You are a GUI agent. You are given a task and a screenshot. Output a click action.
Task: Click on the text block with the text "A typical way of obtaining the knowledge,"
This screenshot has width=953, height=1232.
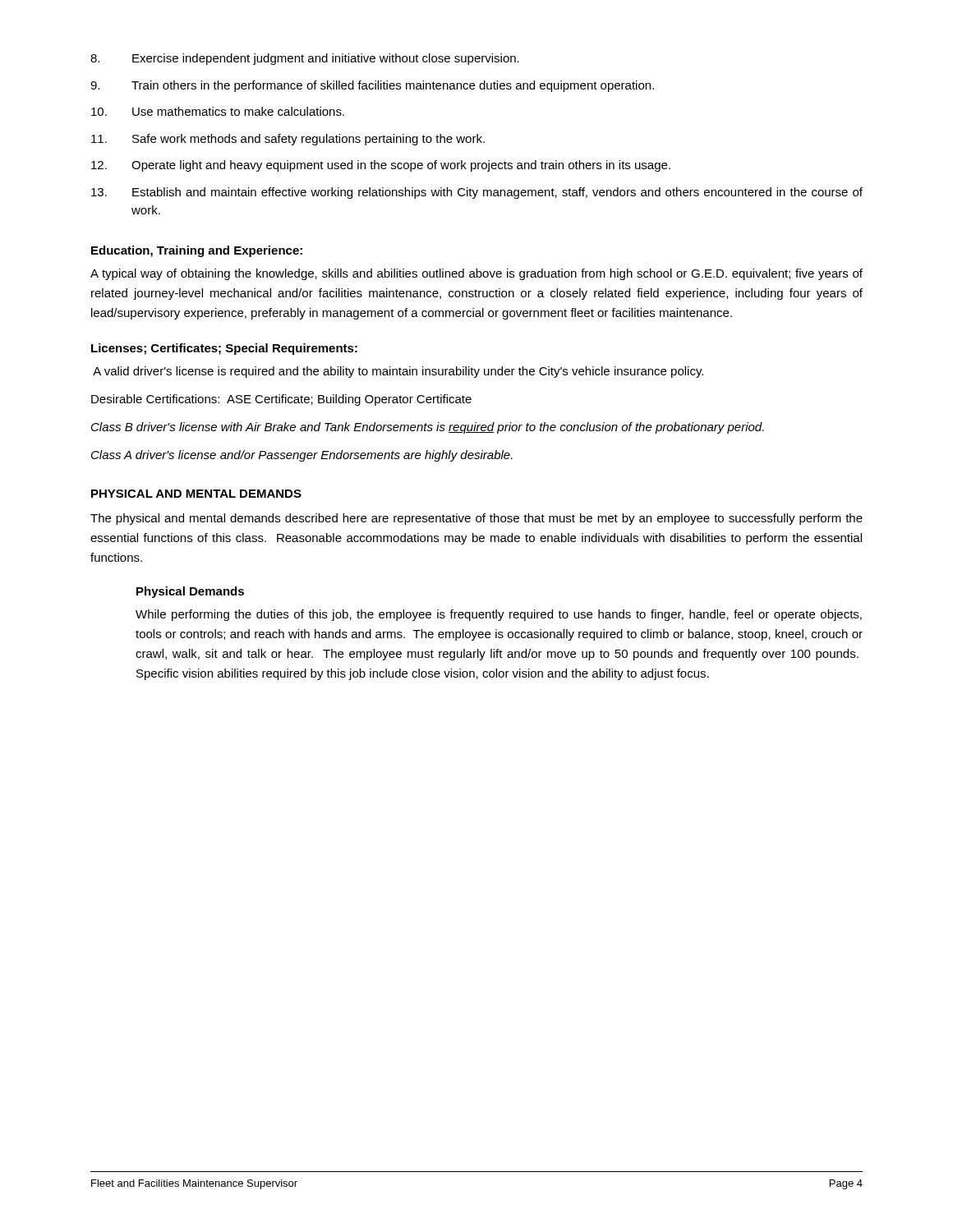tap(476, 292)
